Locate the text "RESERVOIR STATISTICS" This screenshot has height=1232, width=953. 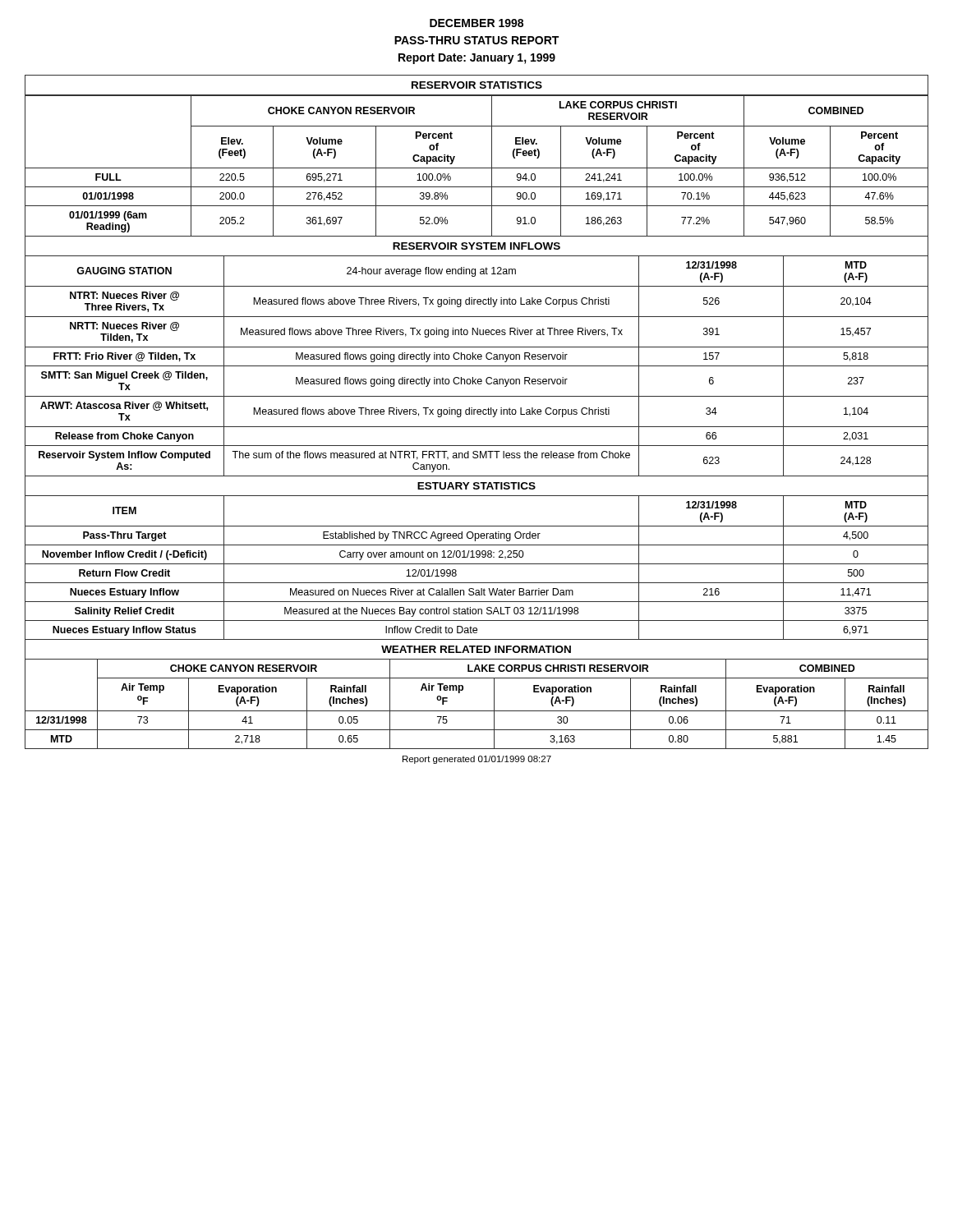[x=476, y=85]
